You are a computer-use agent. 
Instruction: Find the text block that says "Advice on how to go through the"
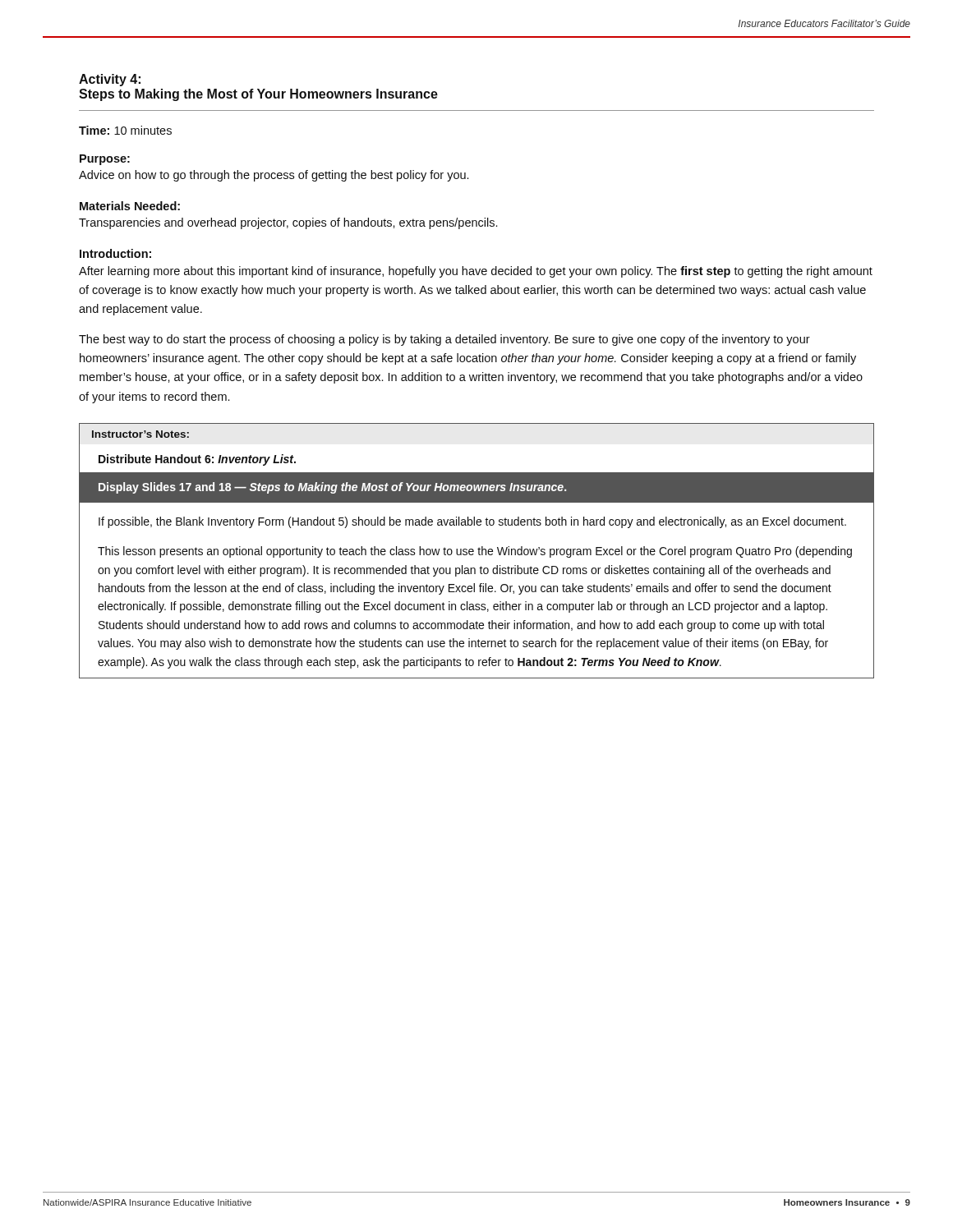tap(274, 175)
